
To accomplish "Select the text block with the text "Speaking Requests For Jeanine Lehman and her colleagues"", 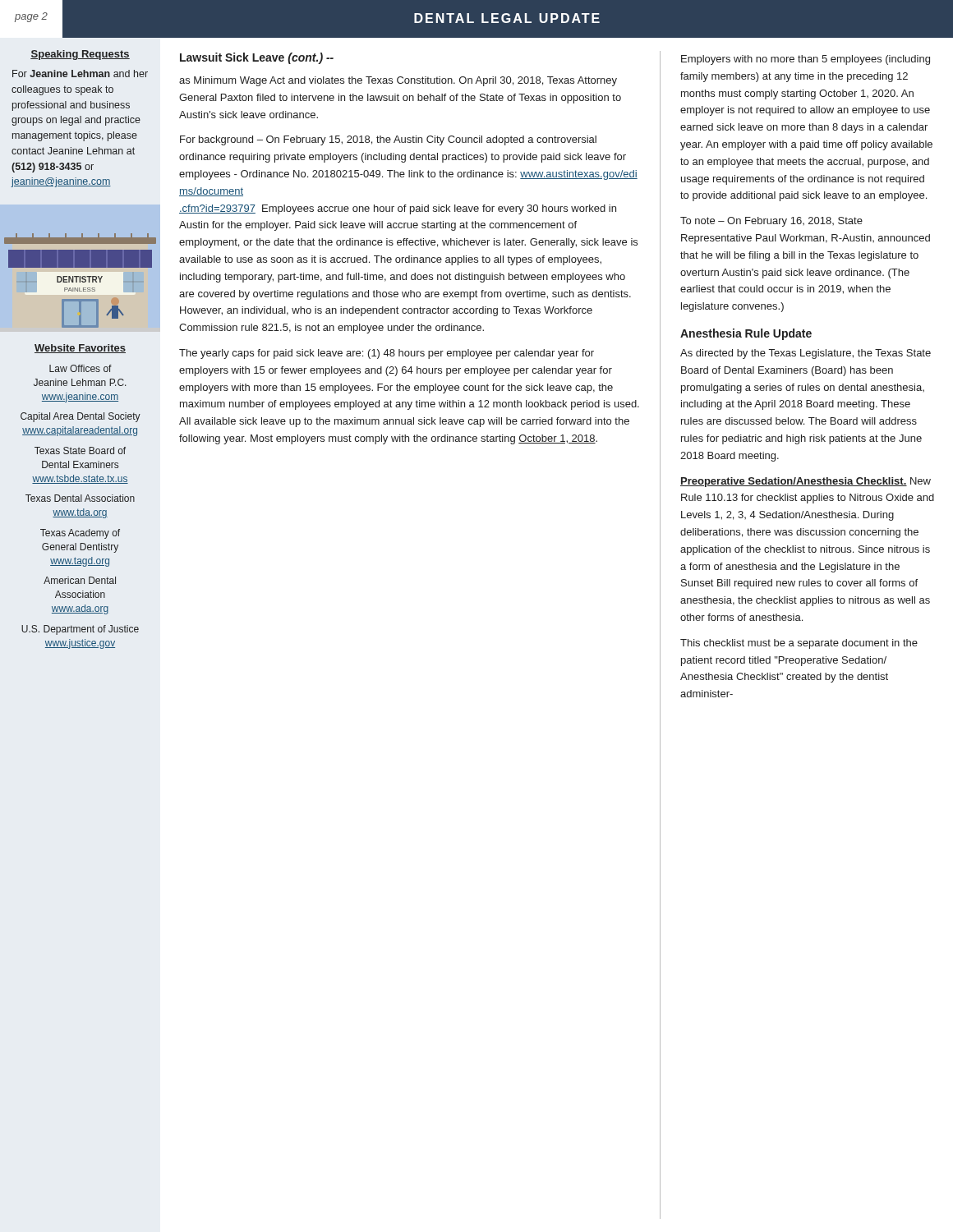I will click(80, 119).
